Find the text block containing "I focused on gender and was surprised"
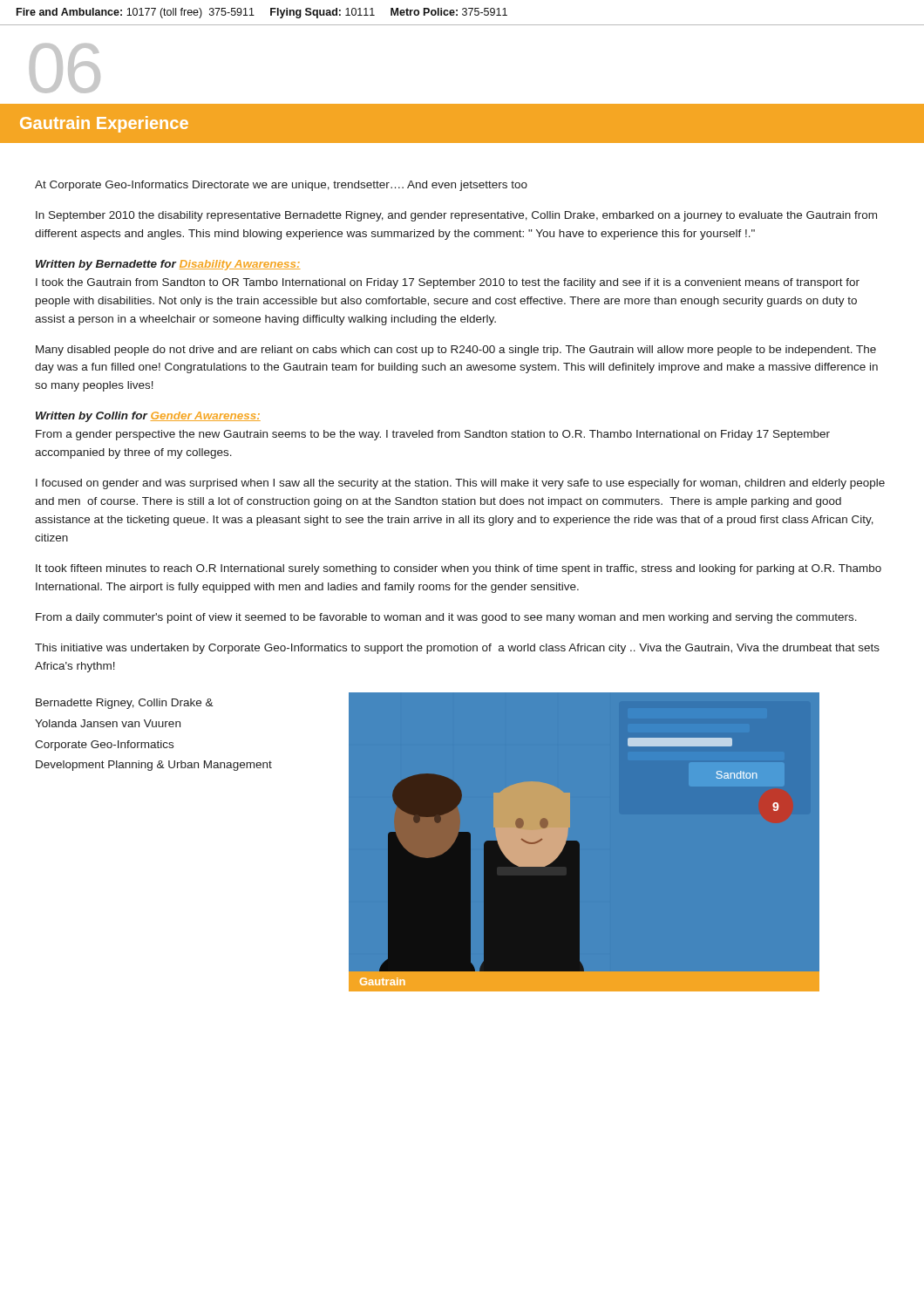The image size is (924, 1308). (x=460, y=510)
